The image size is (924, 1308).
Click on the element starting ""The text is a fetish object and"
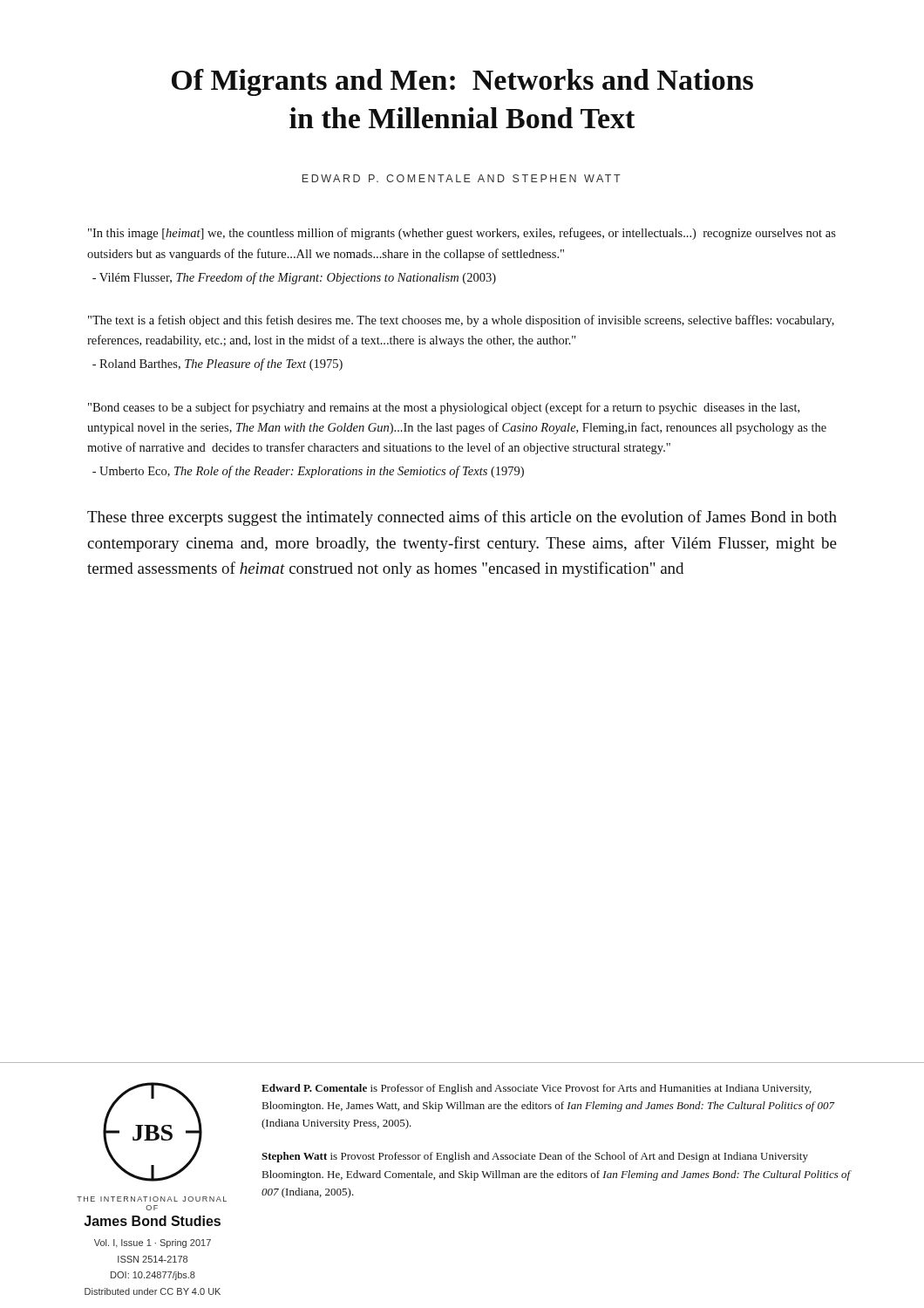[x=462, y=342]
